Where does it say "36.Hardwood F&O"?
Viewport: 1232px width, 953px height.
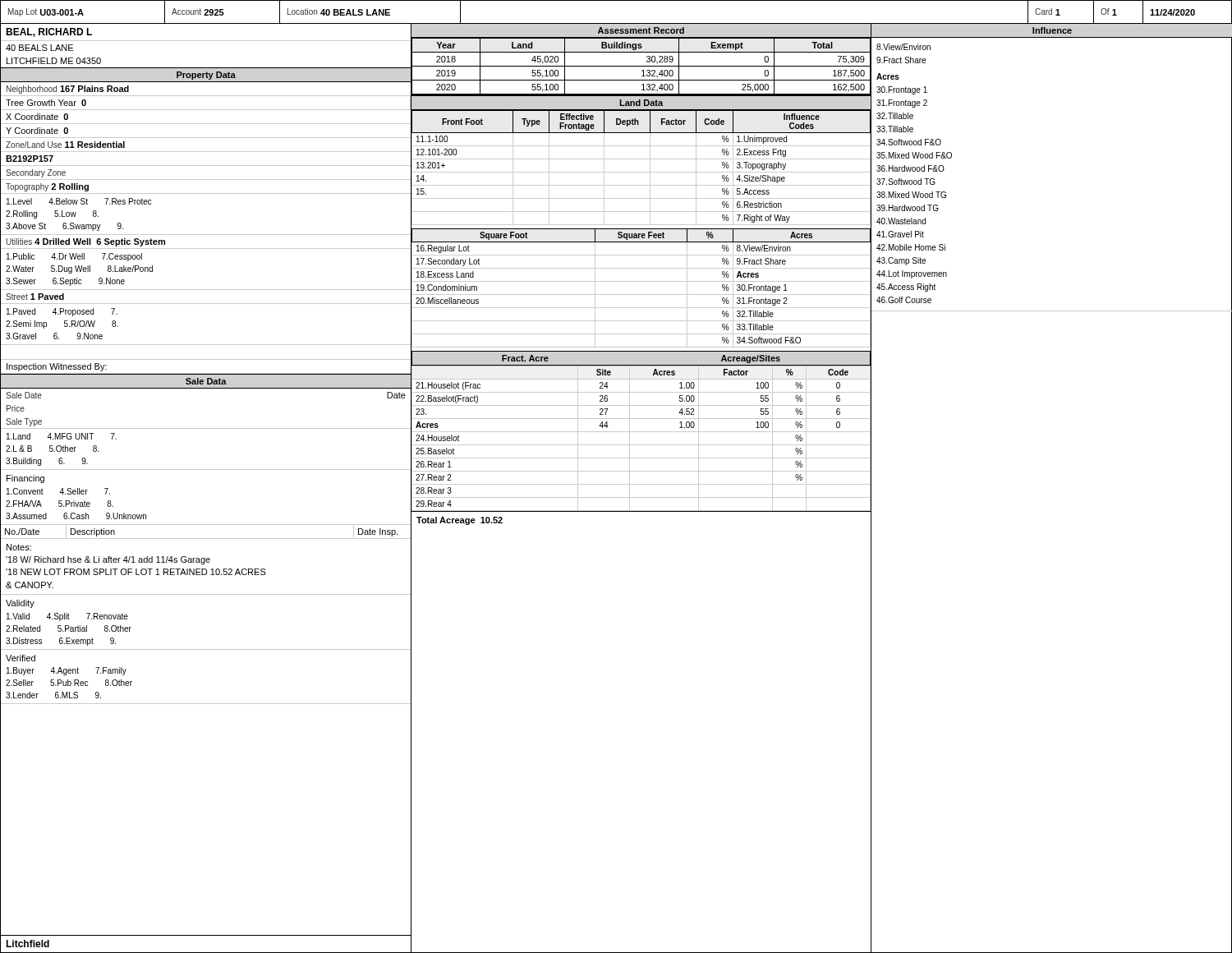pyautogui.click(x=910, y=169)
